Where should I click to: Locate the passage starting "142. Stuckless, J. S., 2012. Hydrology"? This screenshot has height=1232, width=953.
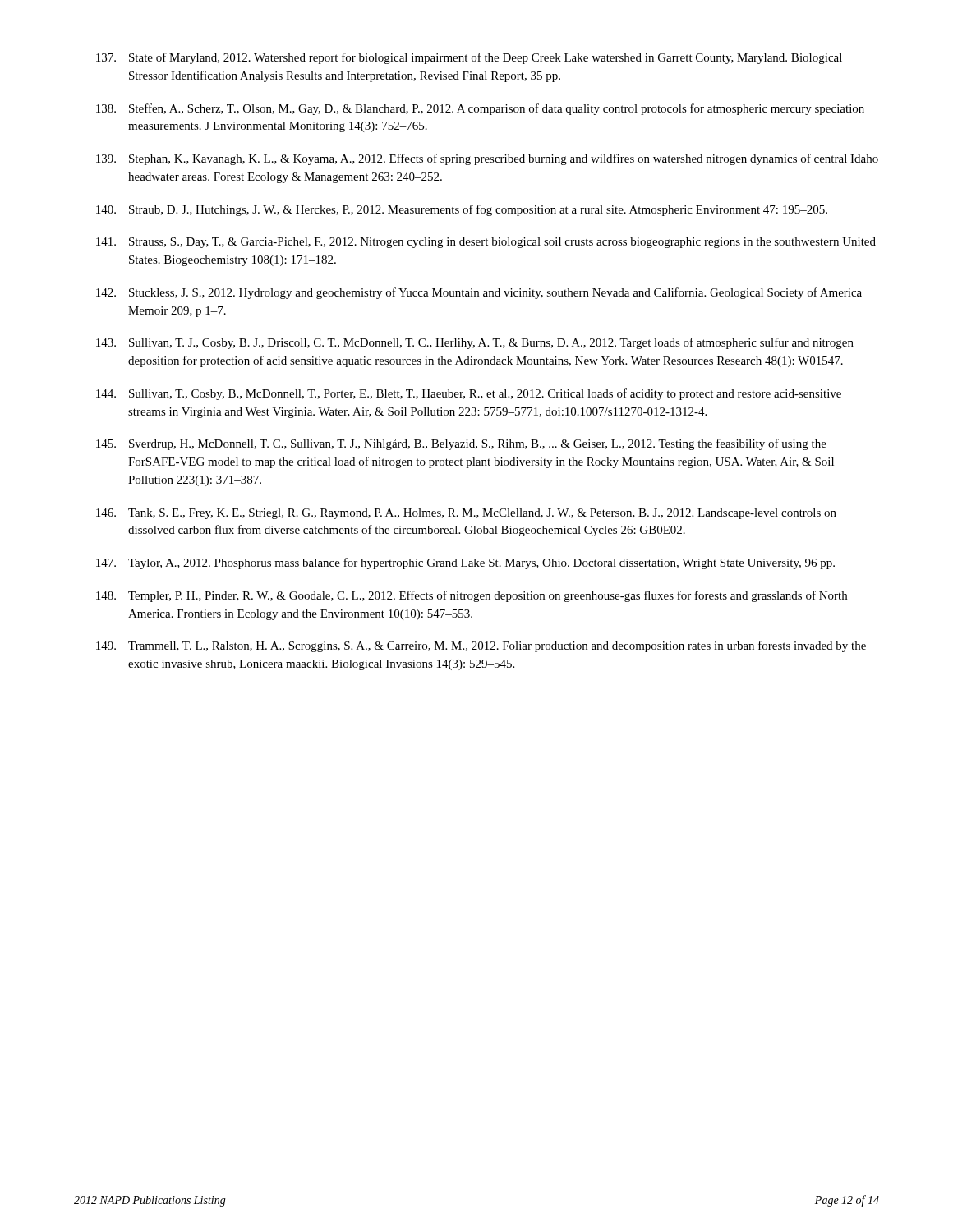coord(476,302)
